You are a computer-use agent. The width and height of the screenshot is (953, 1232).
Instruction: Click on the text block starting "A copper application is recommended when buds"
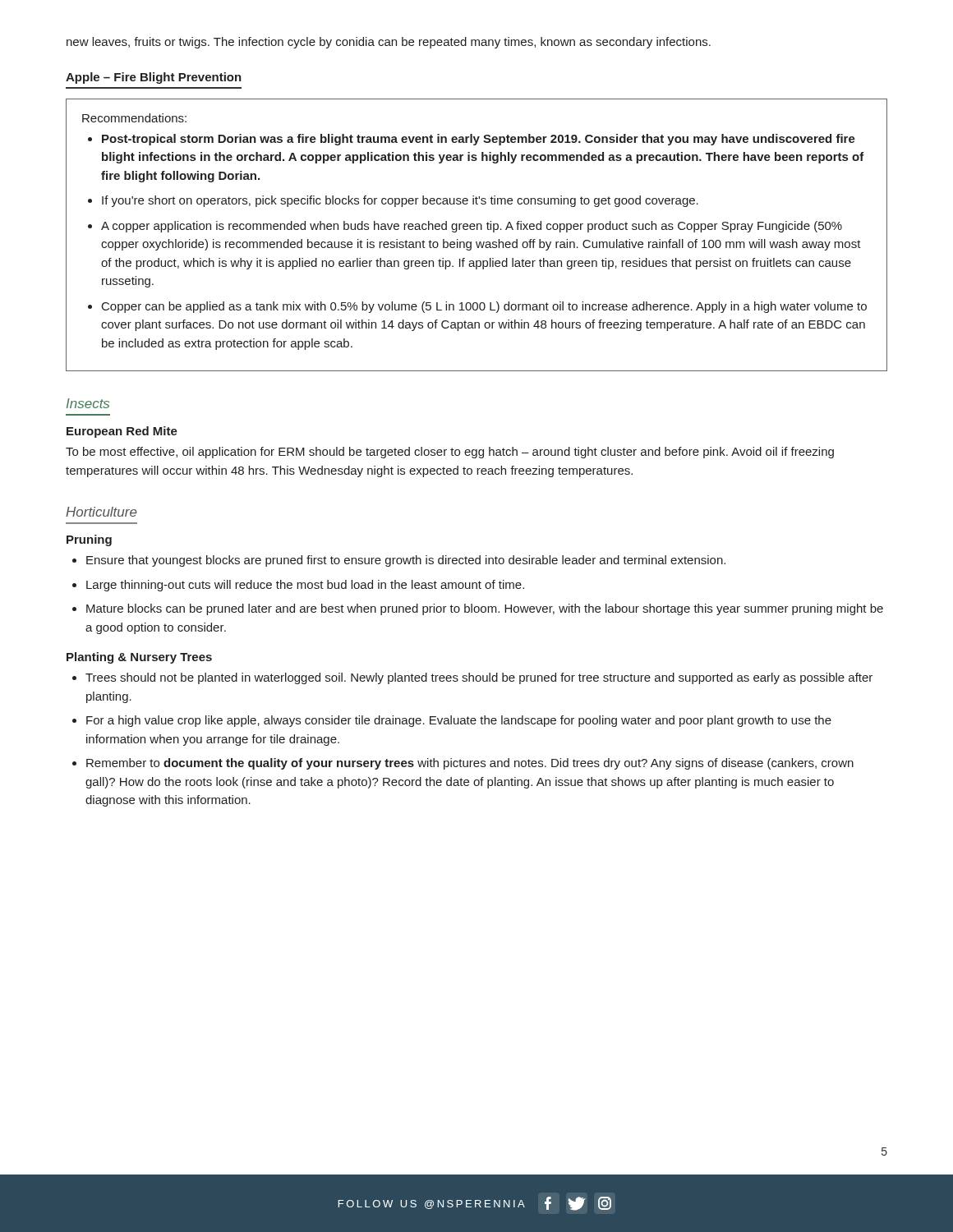481,253
